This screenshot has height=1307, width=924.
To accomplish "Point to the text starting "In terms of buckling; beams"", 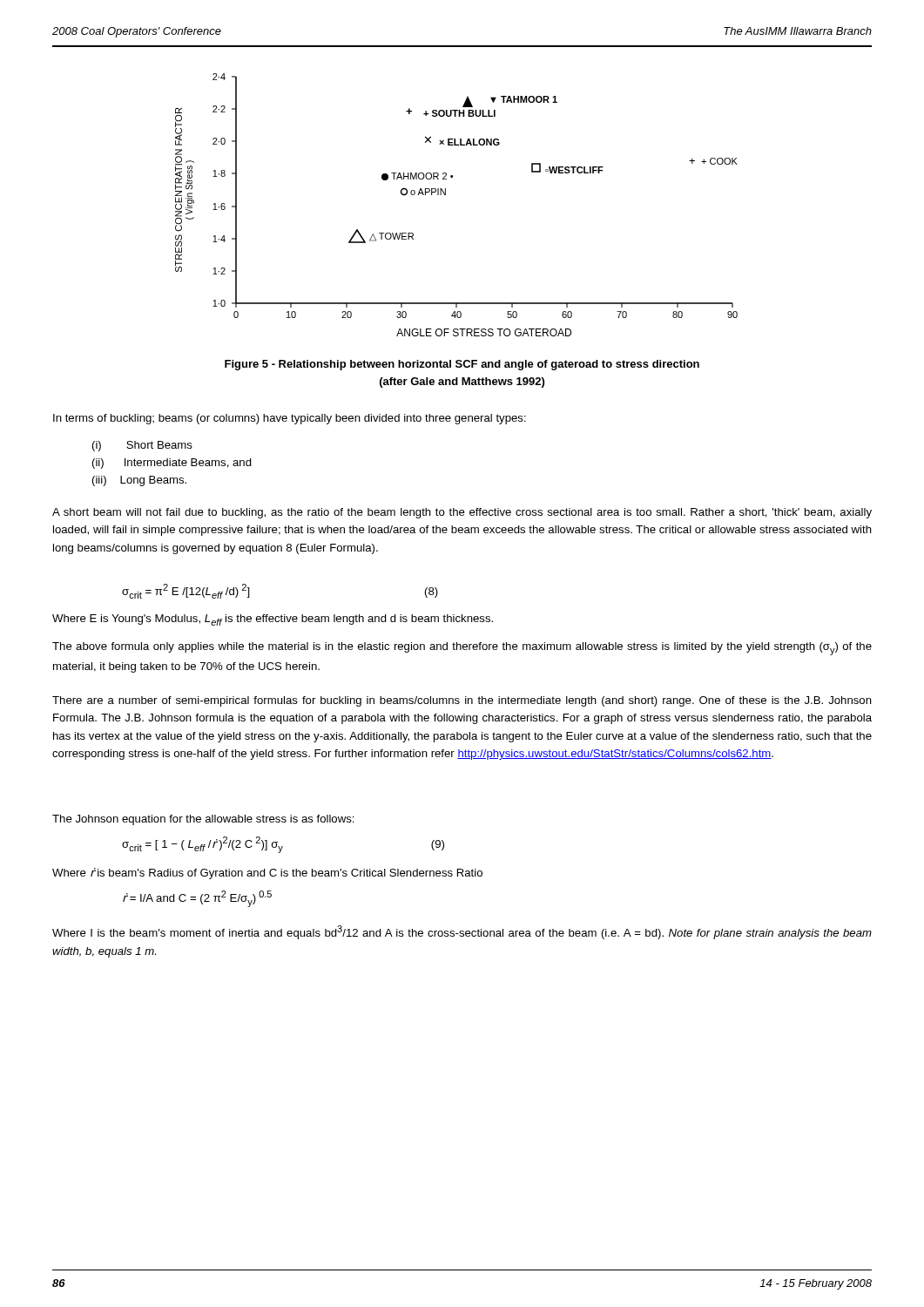I will point(289,418).
